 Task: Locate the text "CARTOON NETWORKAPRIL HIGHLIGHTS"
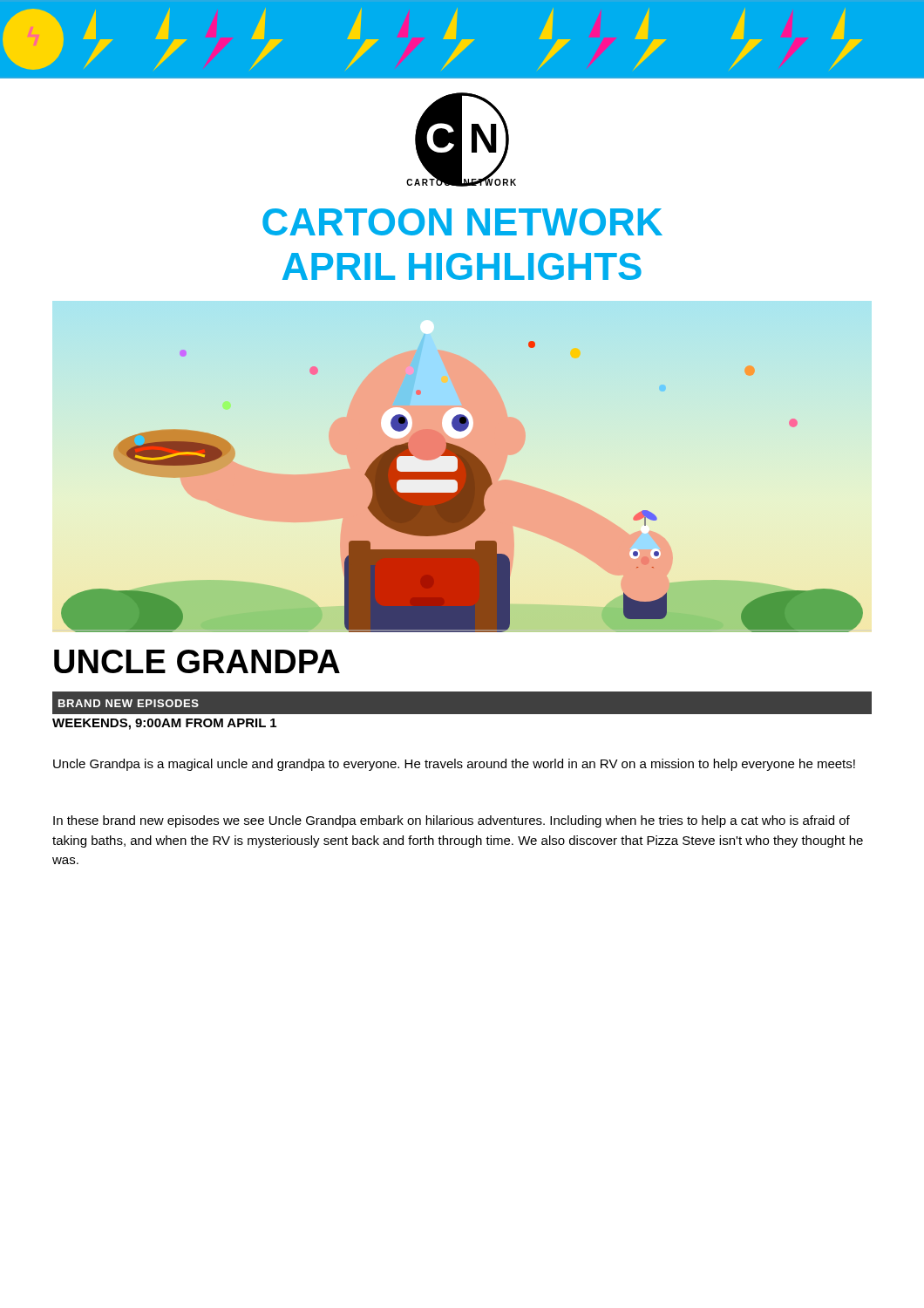(x=462, y=245)
